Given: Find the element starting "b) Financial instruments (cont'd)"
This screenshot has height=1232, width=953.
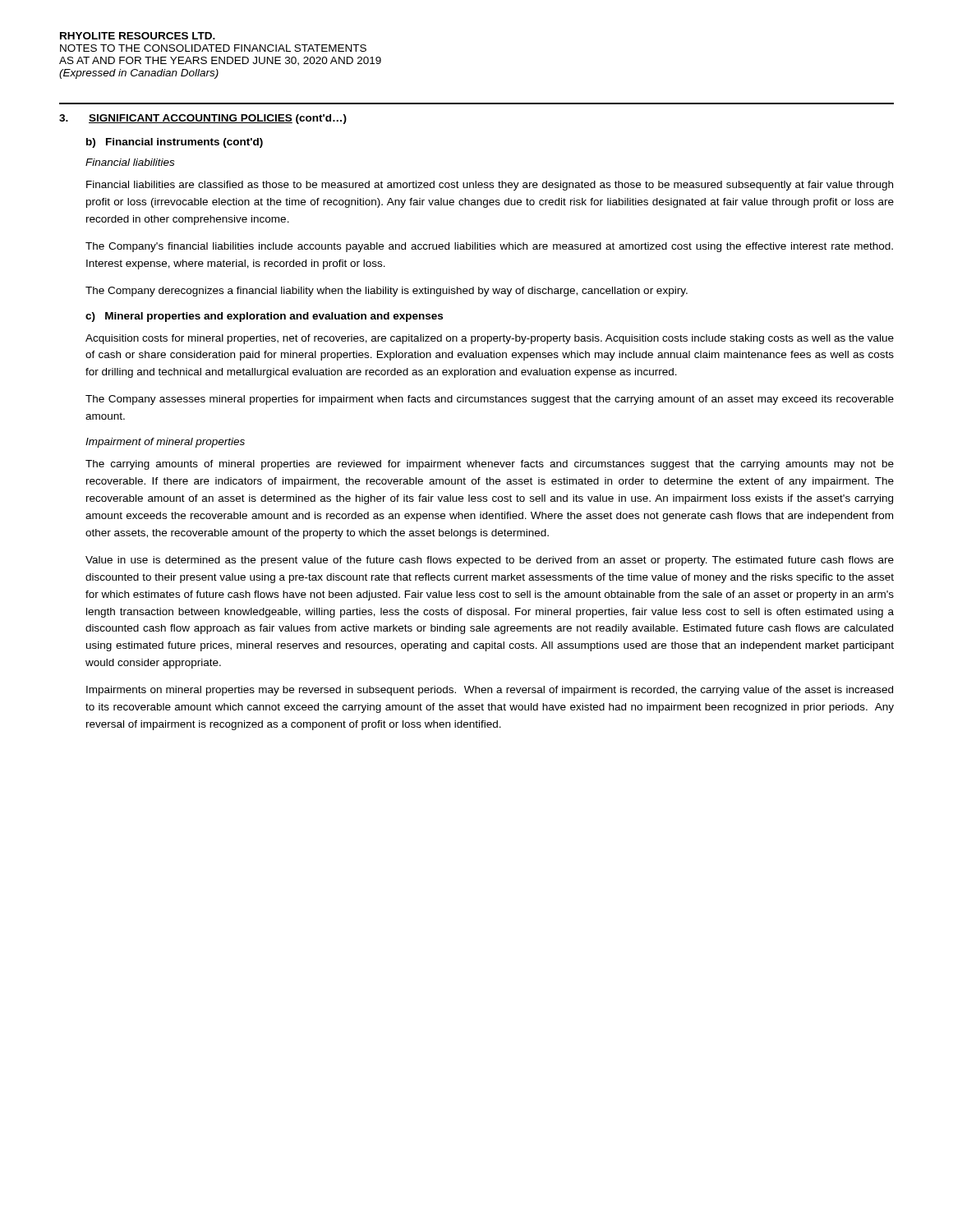Looking at the screenshot, I should coord(174,142).
